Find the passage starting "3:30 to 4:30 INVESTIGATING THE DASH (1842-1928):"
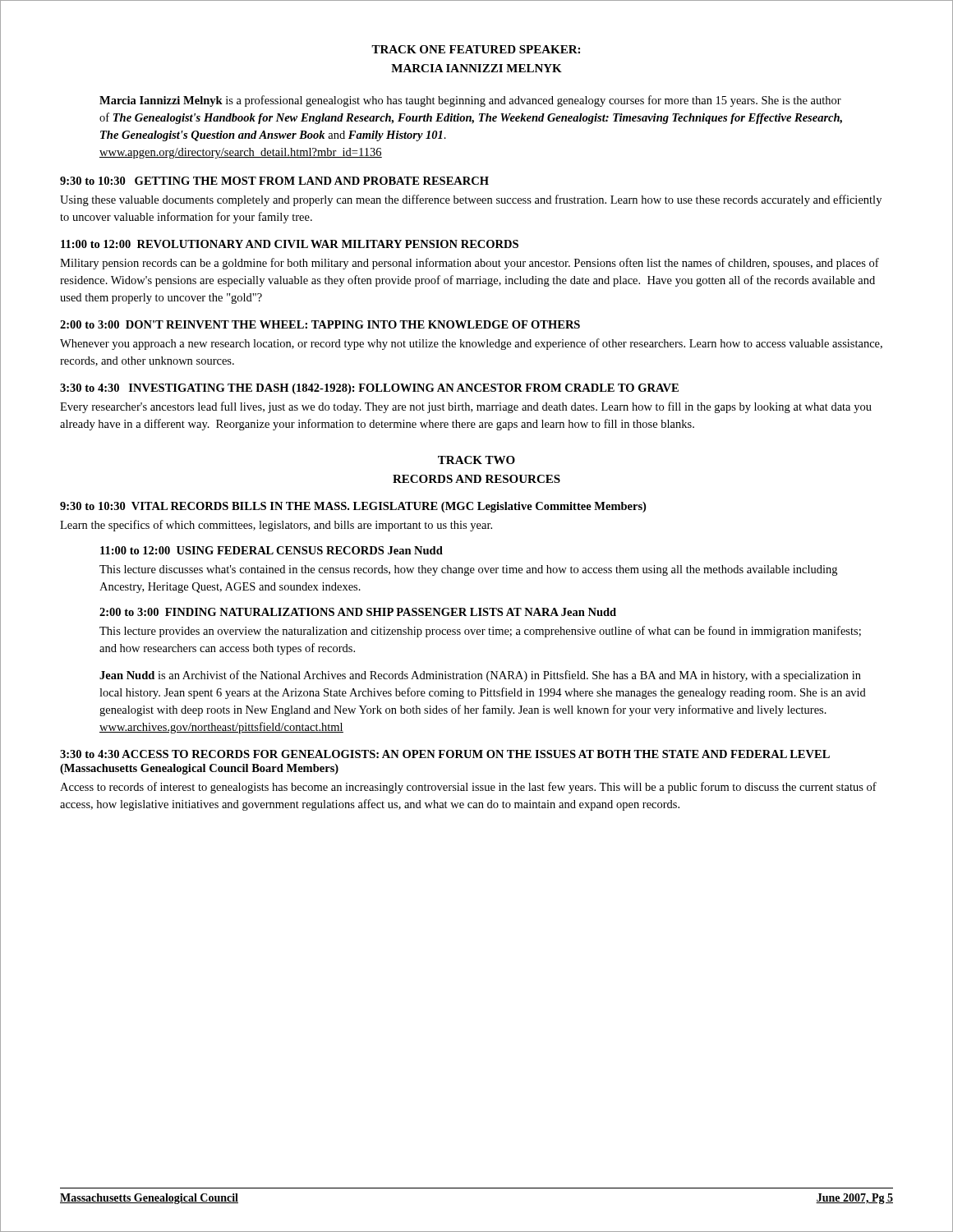Screen dimensions: 1232x953 point(370,388)
